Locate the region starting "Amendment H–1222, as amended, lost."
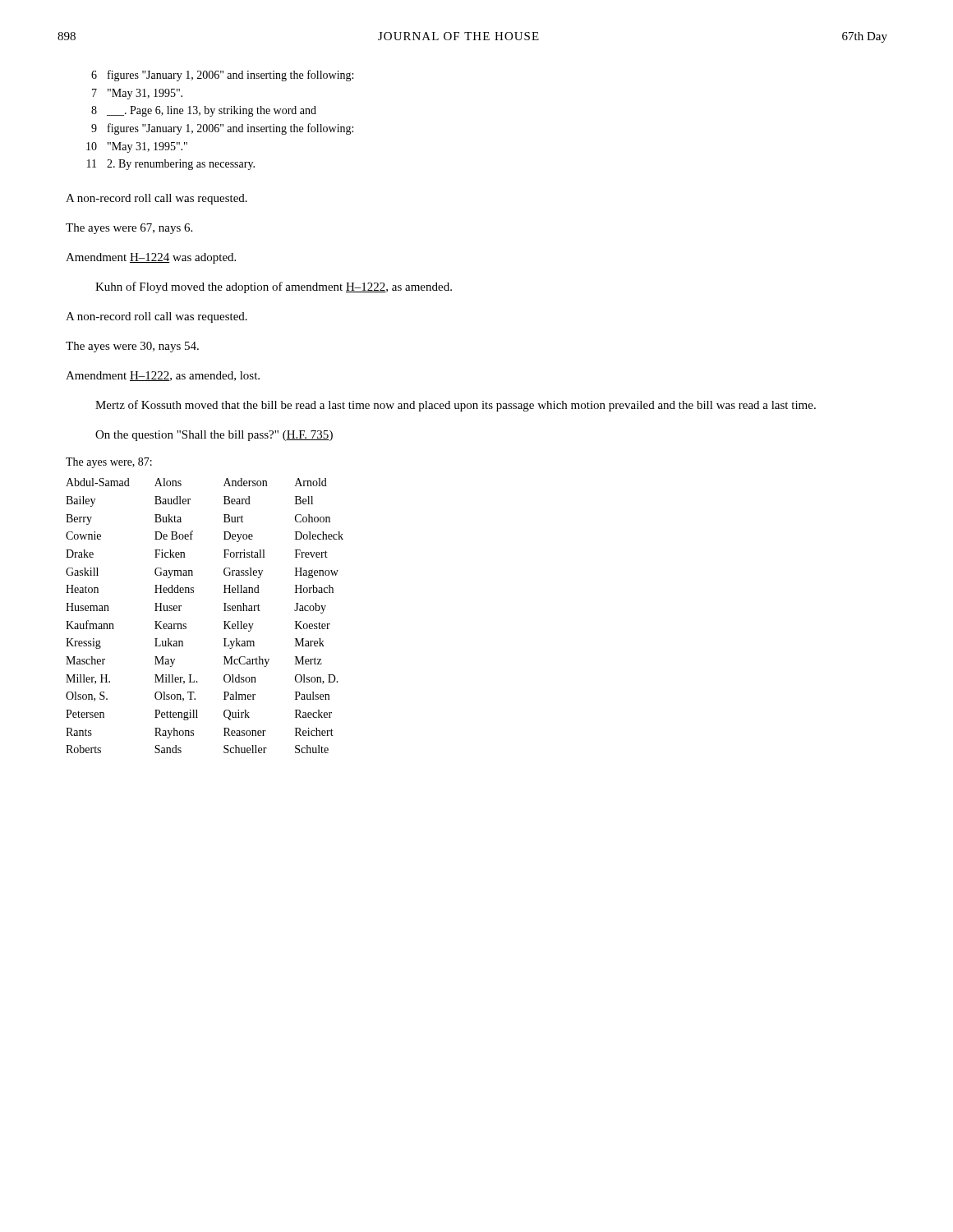The height and width of the screenshot is (1232, 953). (163, 375)
